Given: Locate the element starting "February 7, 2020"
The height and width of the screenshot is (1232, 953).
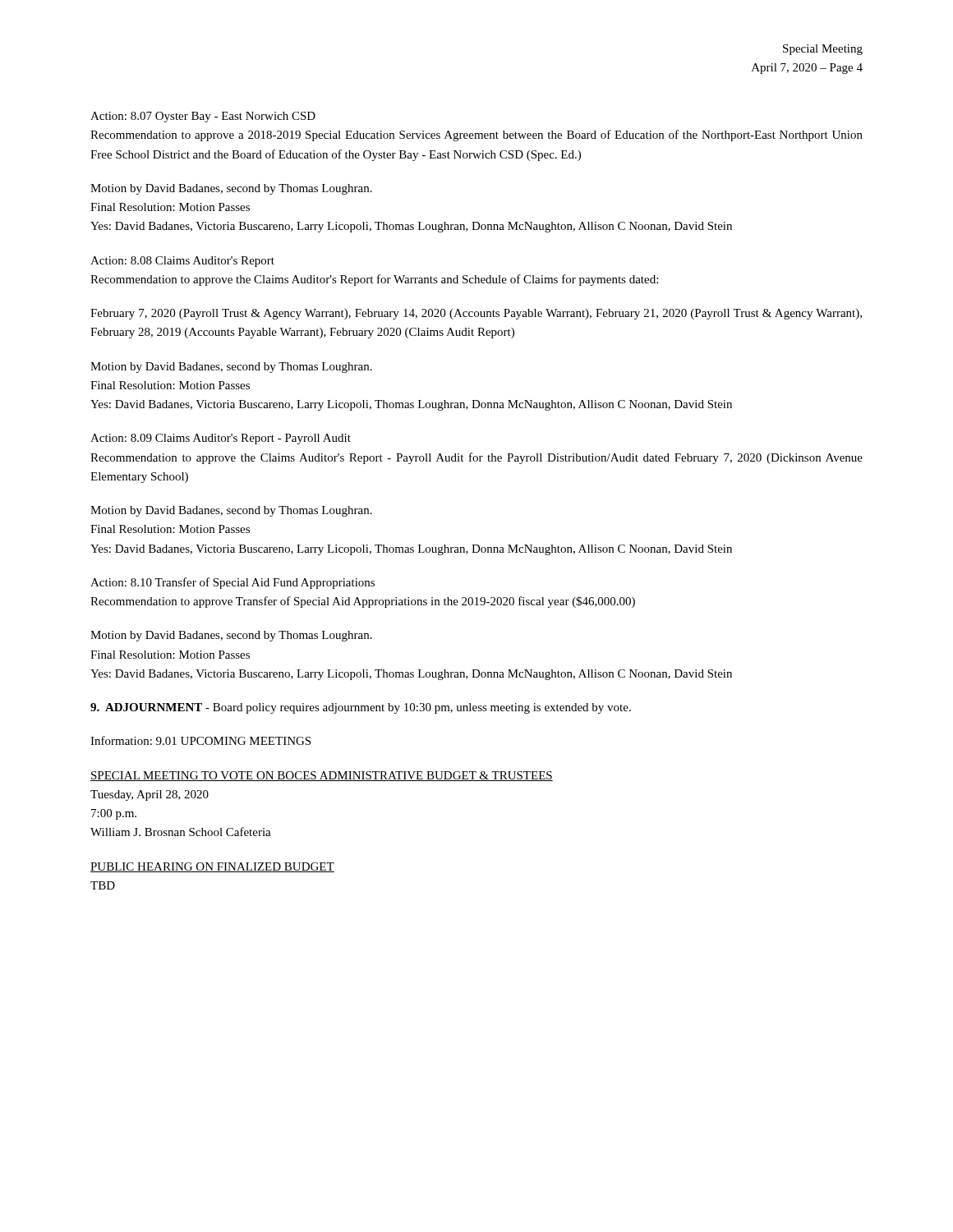Looking at the screenshot, I should point(476,323).
